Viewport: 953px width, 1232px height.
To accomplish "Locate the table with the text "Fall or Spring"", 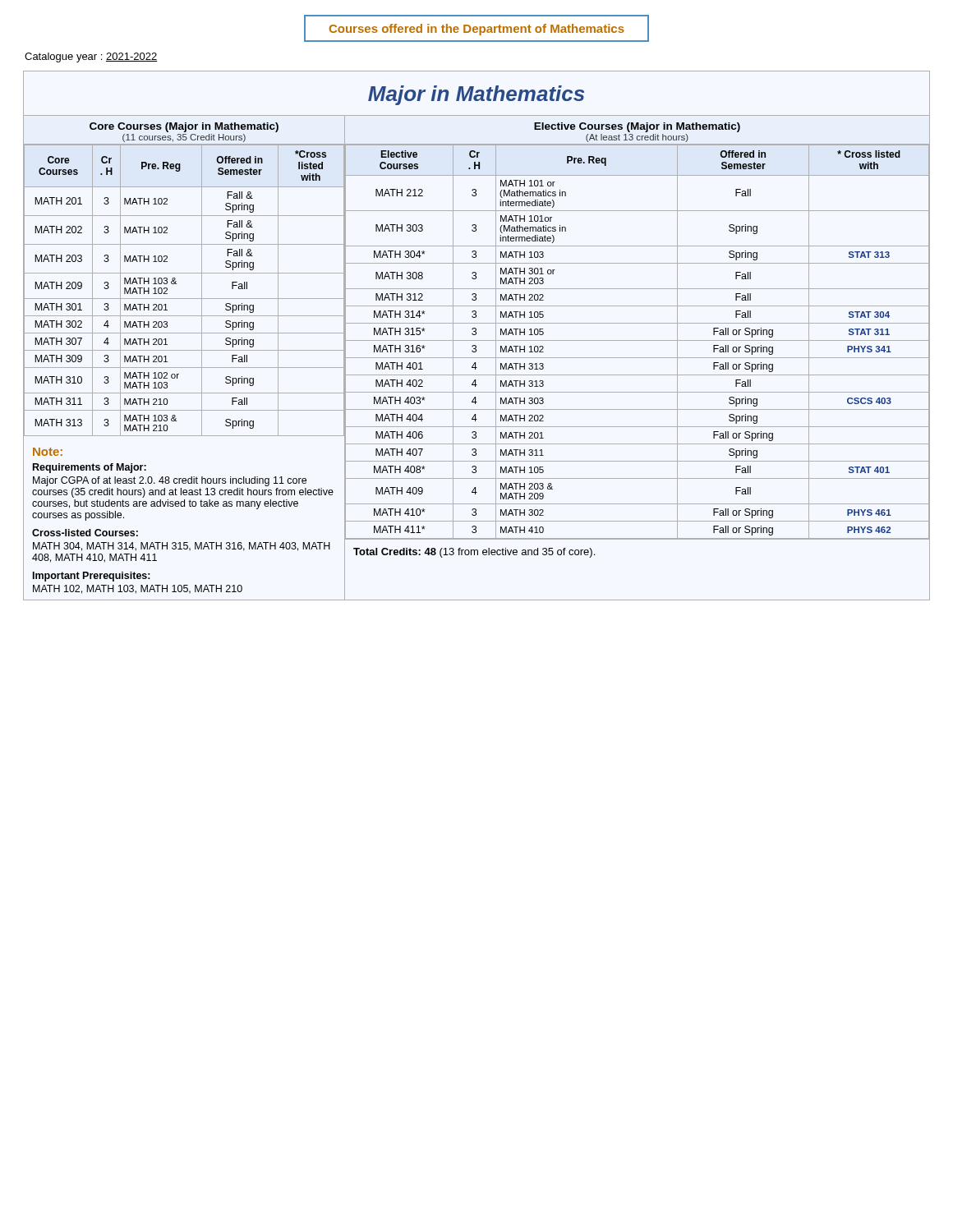I will tap(637, 342).
